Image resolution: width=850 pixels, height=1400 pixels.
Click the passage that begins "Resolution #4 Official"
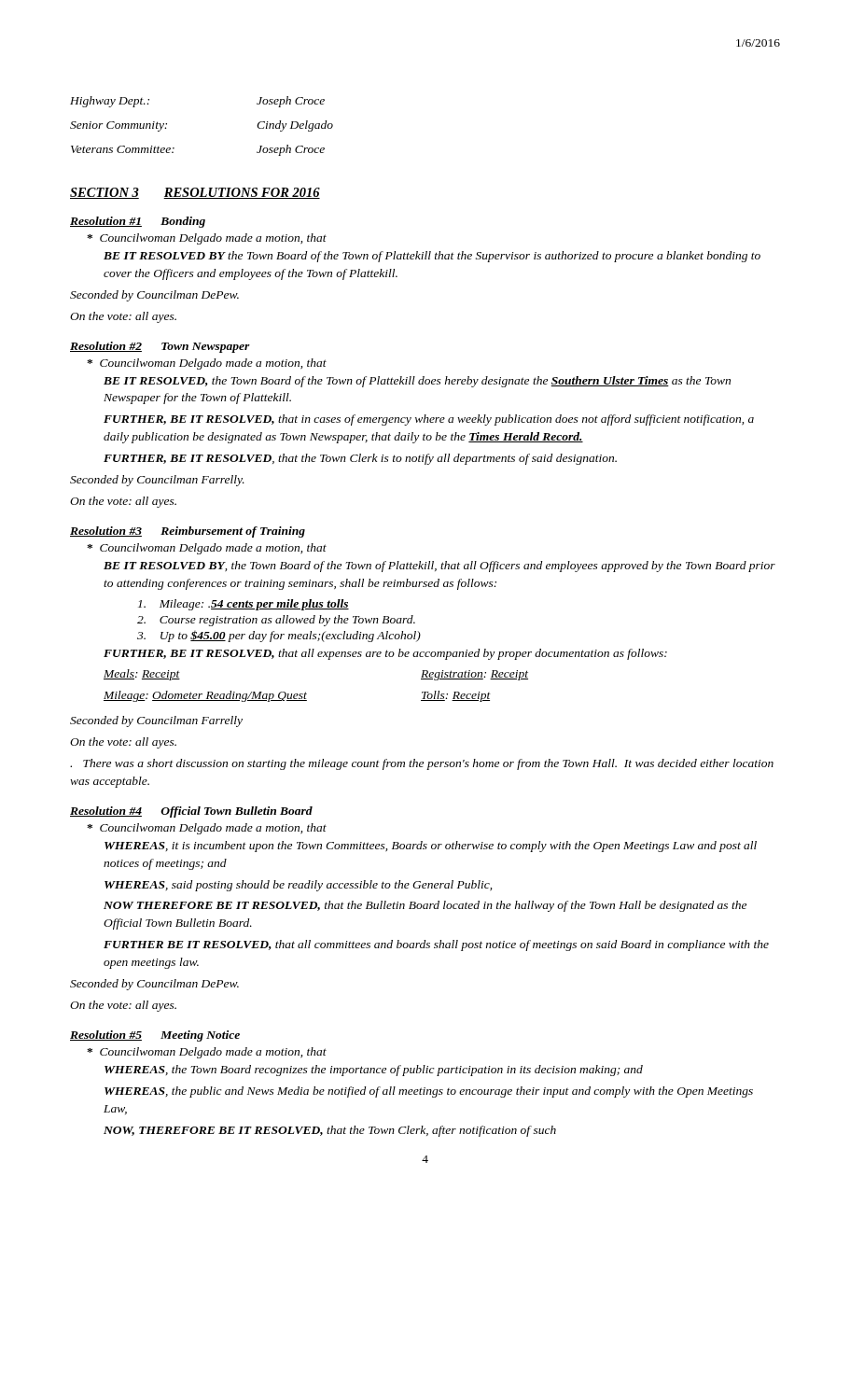point(425,909)
